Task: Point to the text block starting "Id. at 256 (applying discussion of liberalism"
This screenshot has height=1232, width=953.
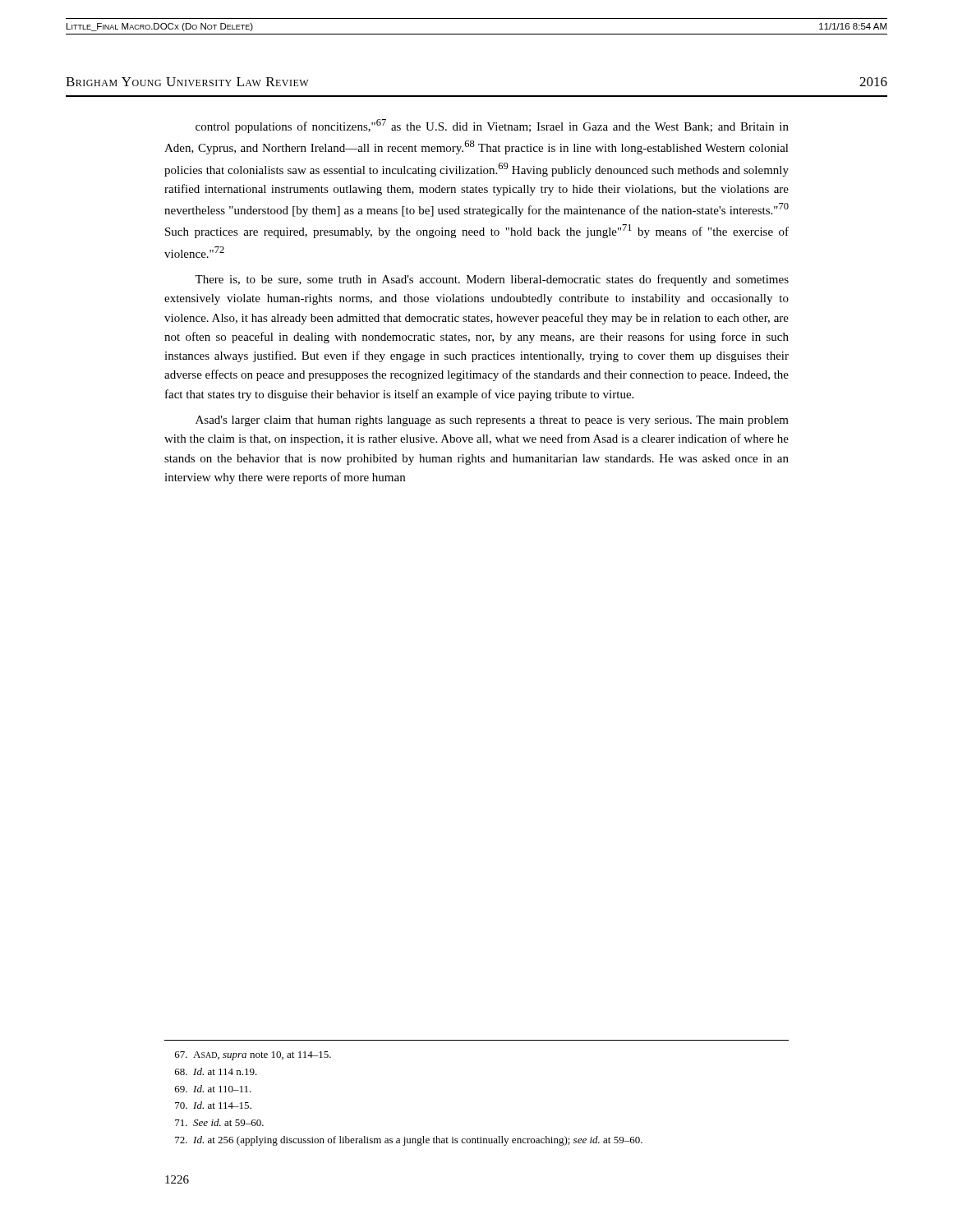Action: pos(476,1140)
